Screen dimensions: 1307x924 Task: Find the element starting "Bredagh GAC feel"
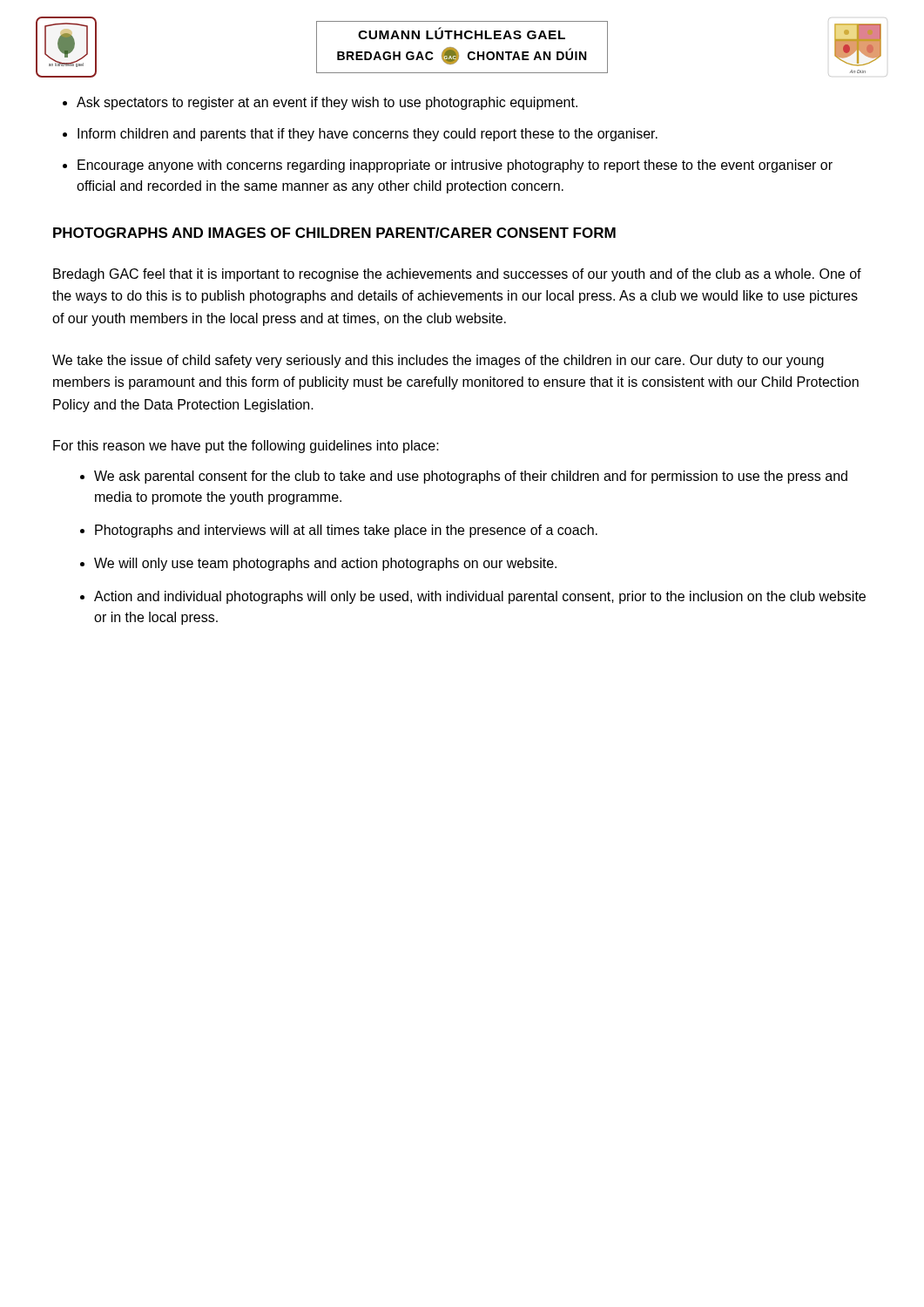[457, 296]
